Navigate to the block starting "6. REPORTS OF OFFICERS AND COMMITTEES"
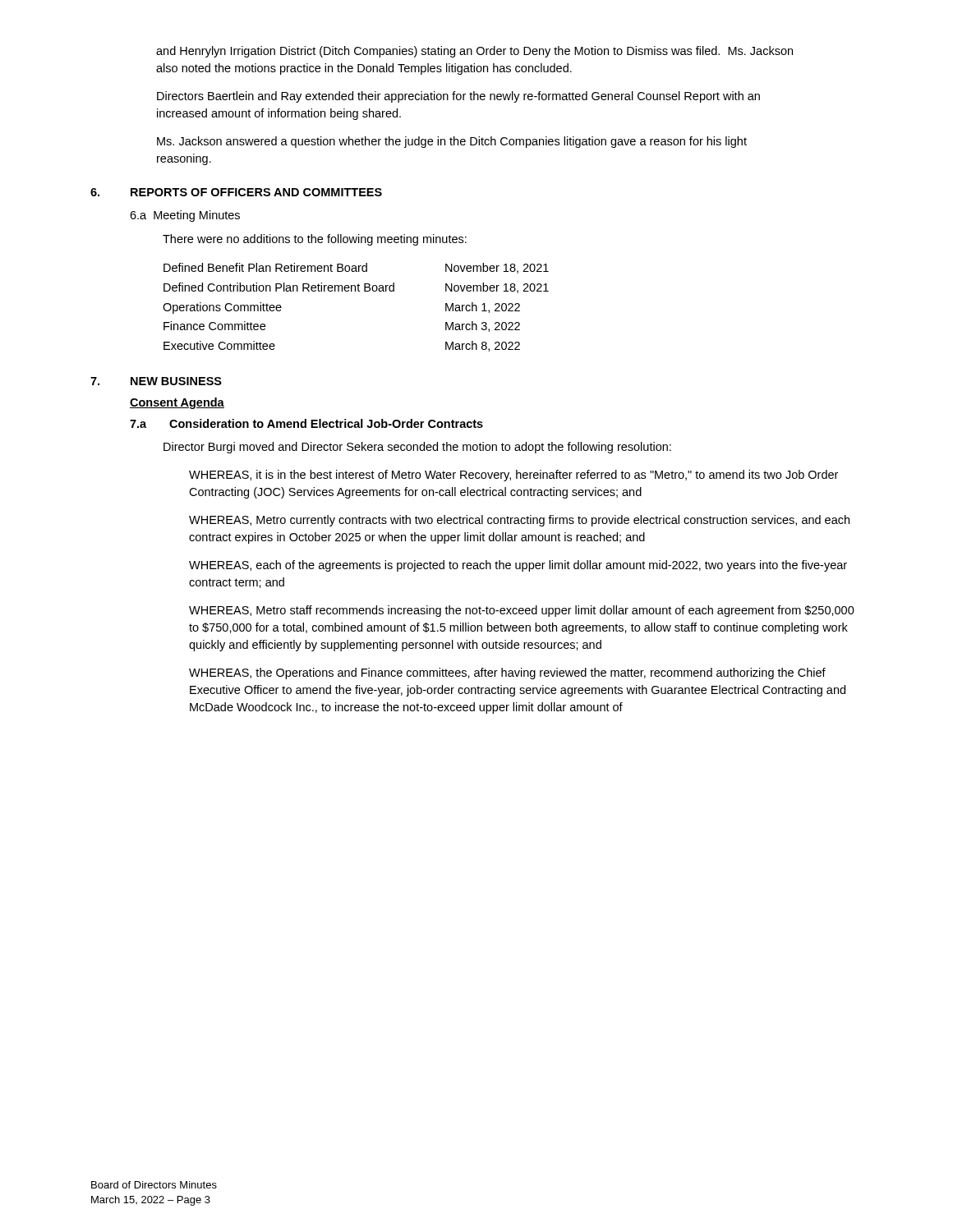This screenshot has height=1232, width=953. [x=236, y=192]
